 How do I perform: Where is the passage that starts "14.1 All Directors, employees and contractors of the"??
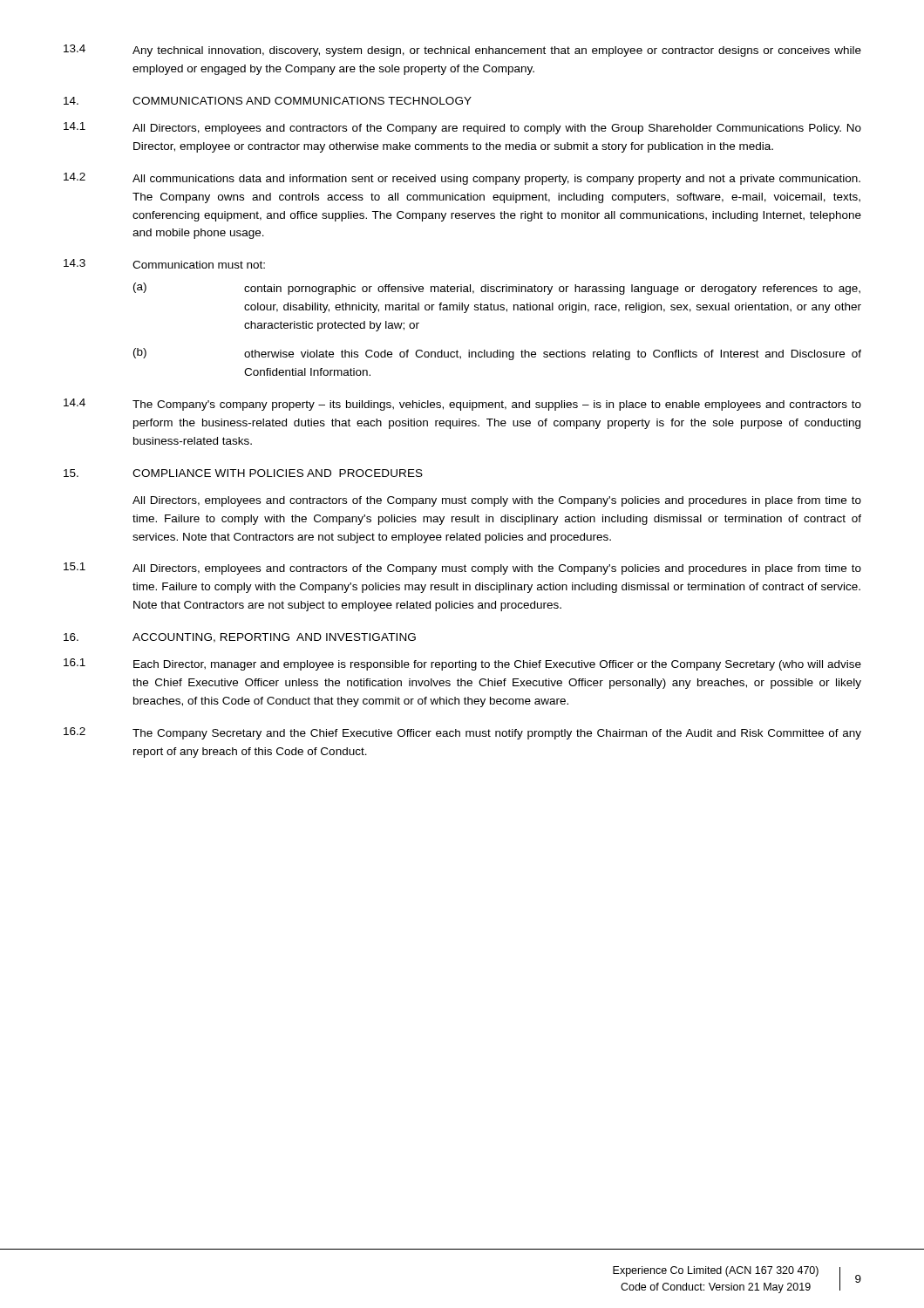(x=462, y=138)
